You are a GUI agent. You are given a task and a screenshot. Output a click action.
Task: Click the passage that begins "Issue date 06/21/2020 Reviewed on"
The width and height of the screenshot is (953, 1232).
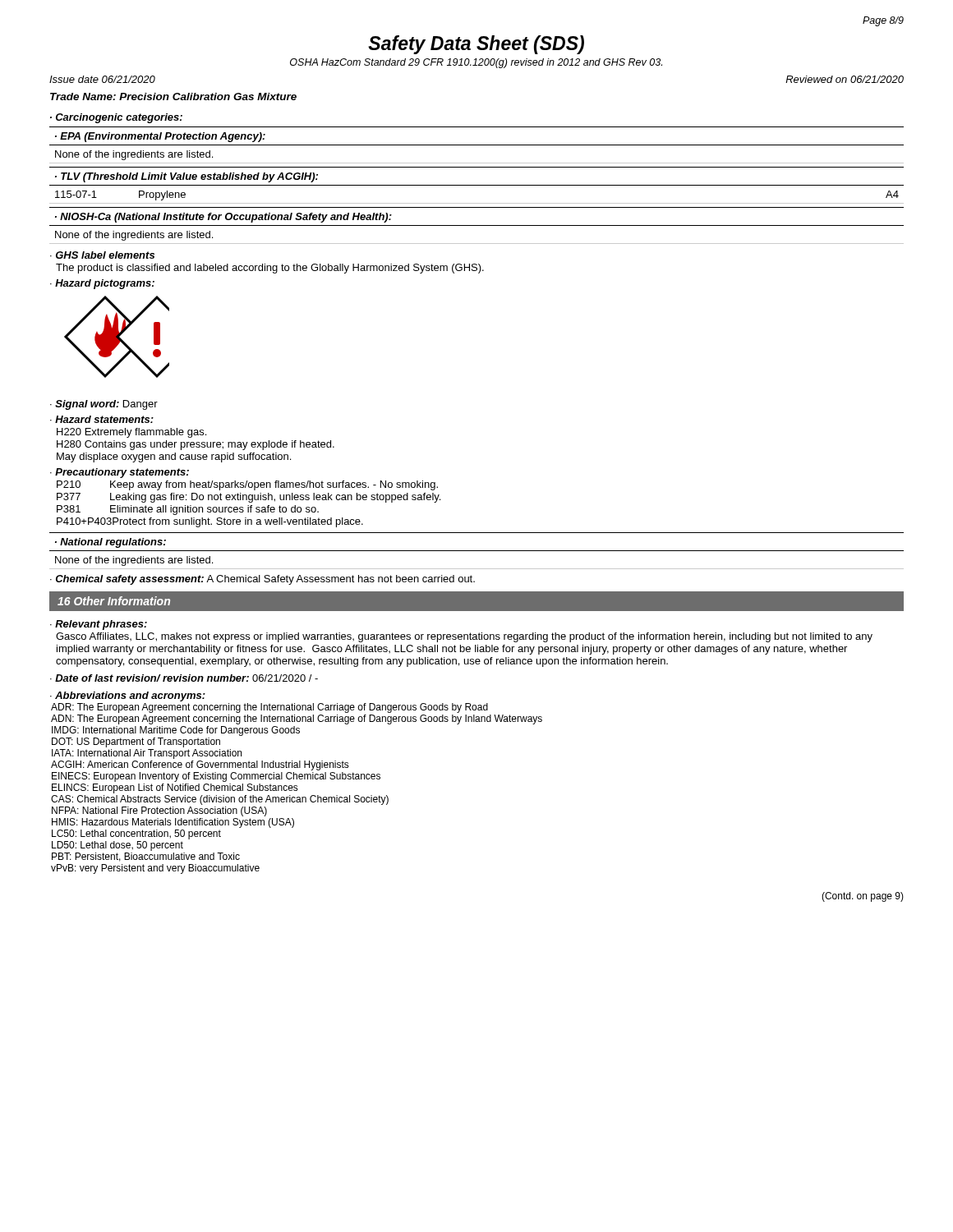click(94, 79)
